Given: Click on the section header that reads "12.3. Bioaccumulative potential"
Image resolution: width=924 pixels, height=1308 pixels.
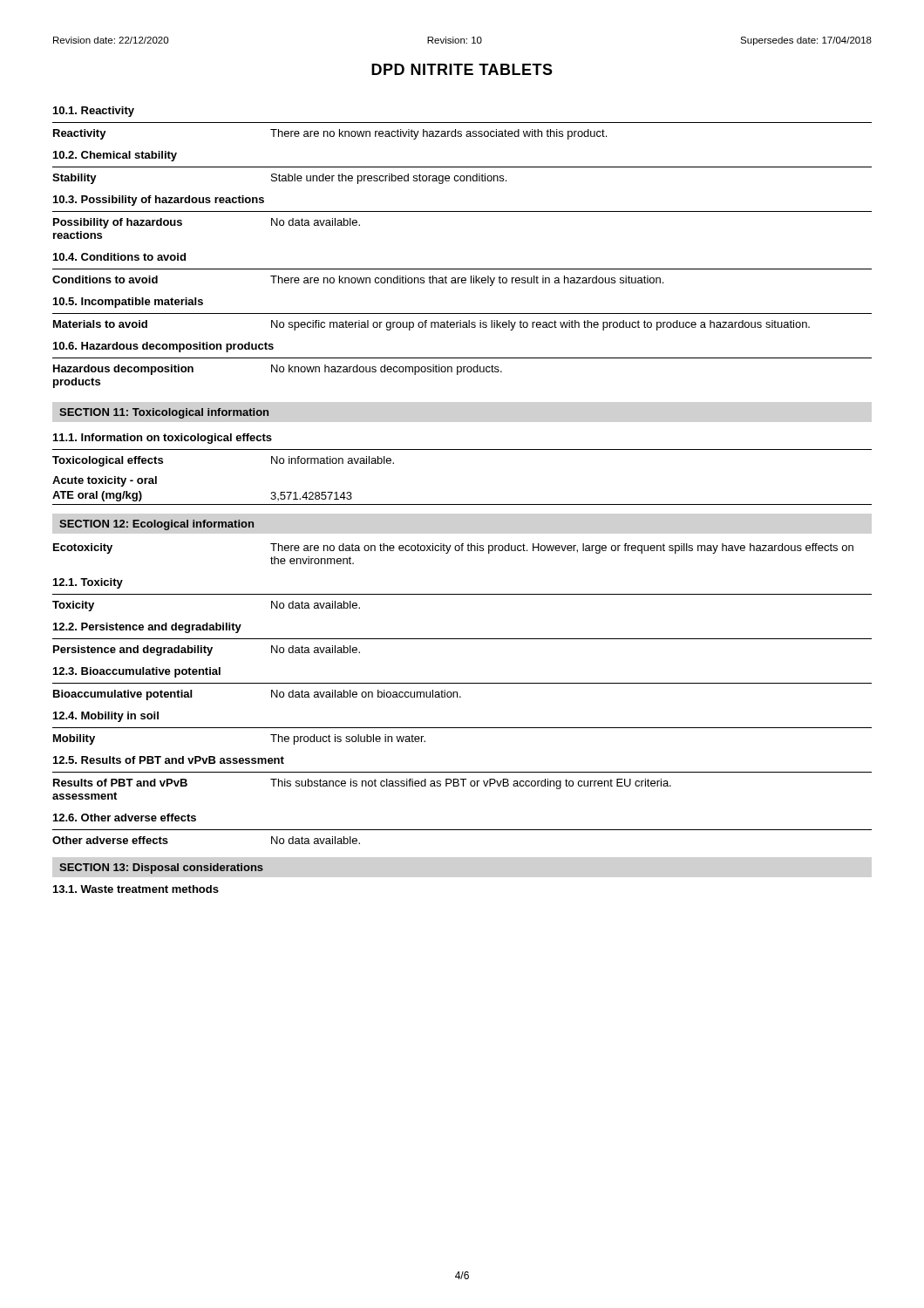Looking at the screenshot, I should point(137,671).
